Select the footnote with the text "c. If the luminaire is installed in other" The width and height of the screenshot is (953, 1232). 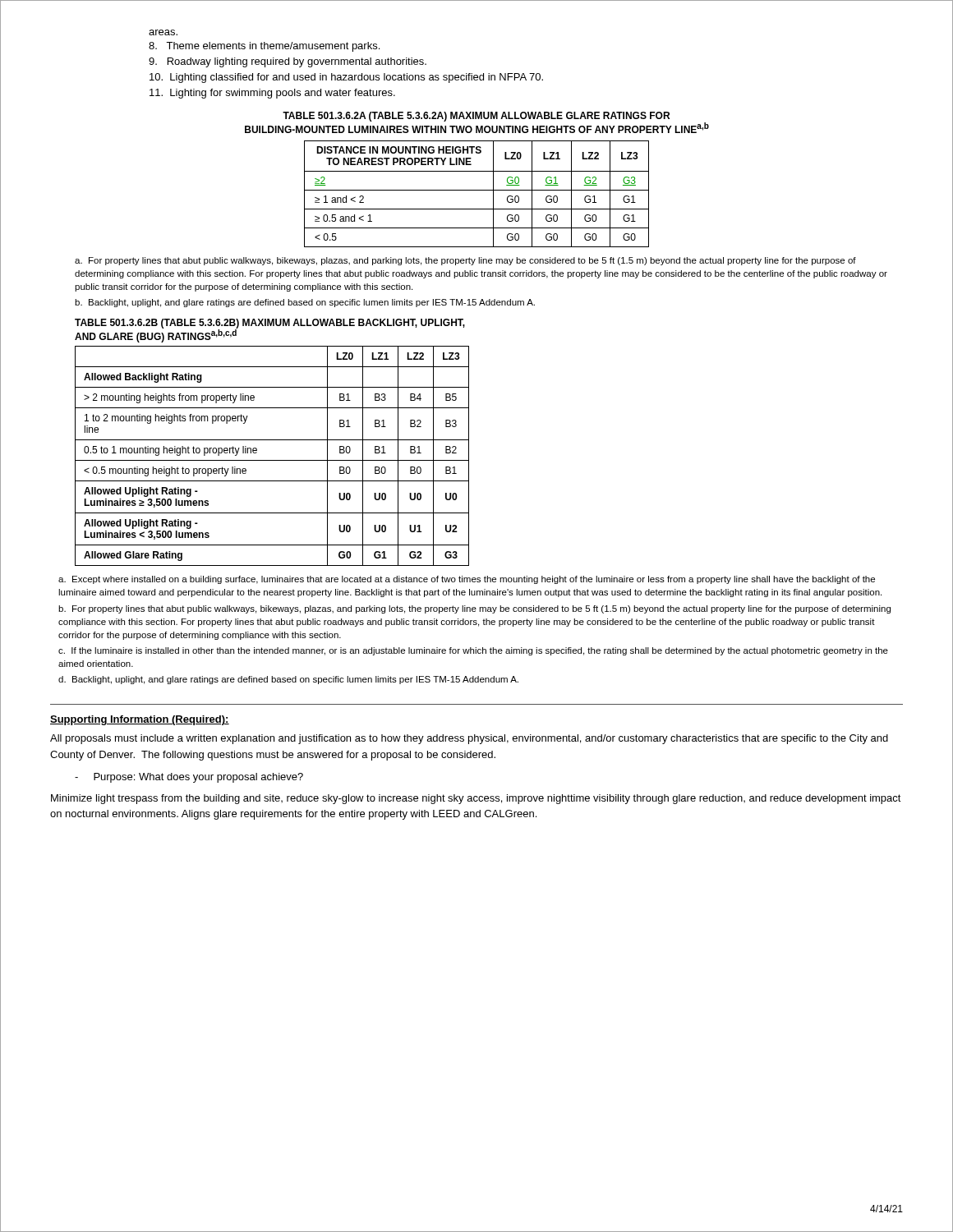click(x=473, y=657)
